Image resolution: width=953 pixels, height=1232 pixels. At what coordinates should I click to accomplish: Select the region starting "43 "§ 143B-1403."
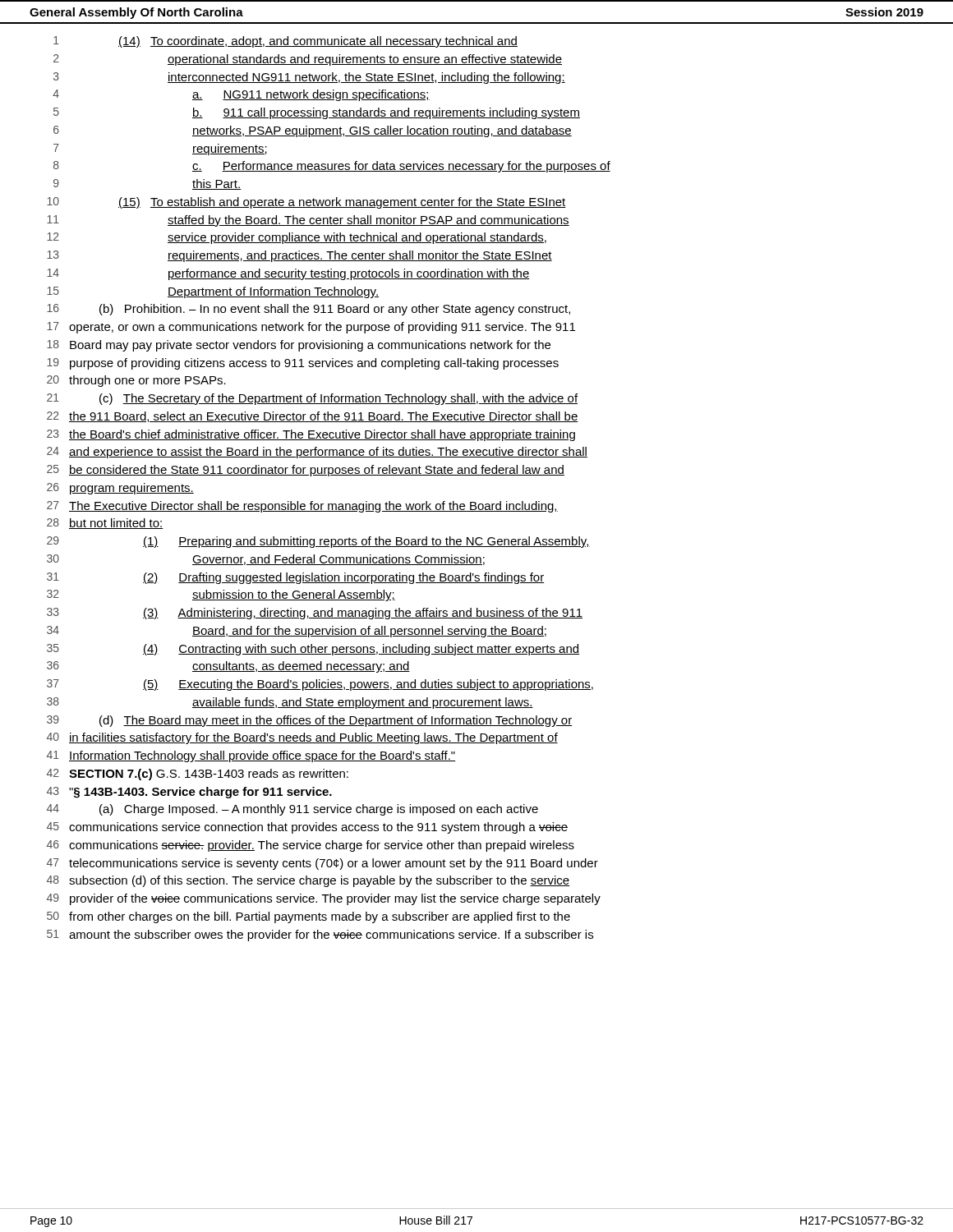(x=189, y=793)
